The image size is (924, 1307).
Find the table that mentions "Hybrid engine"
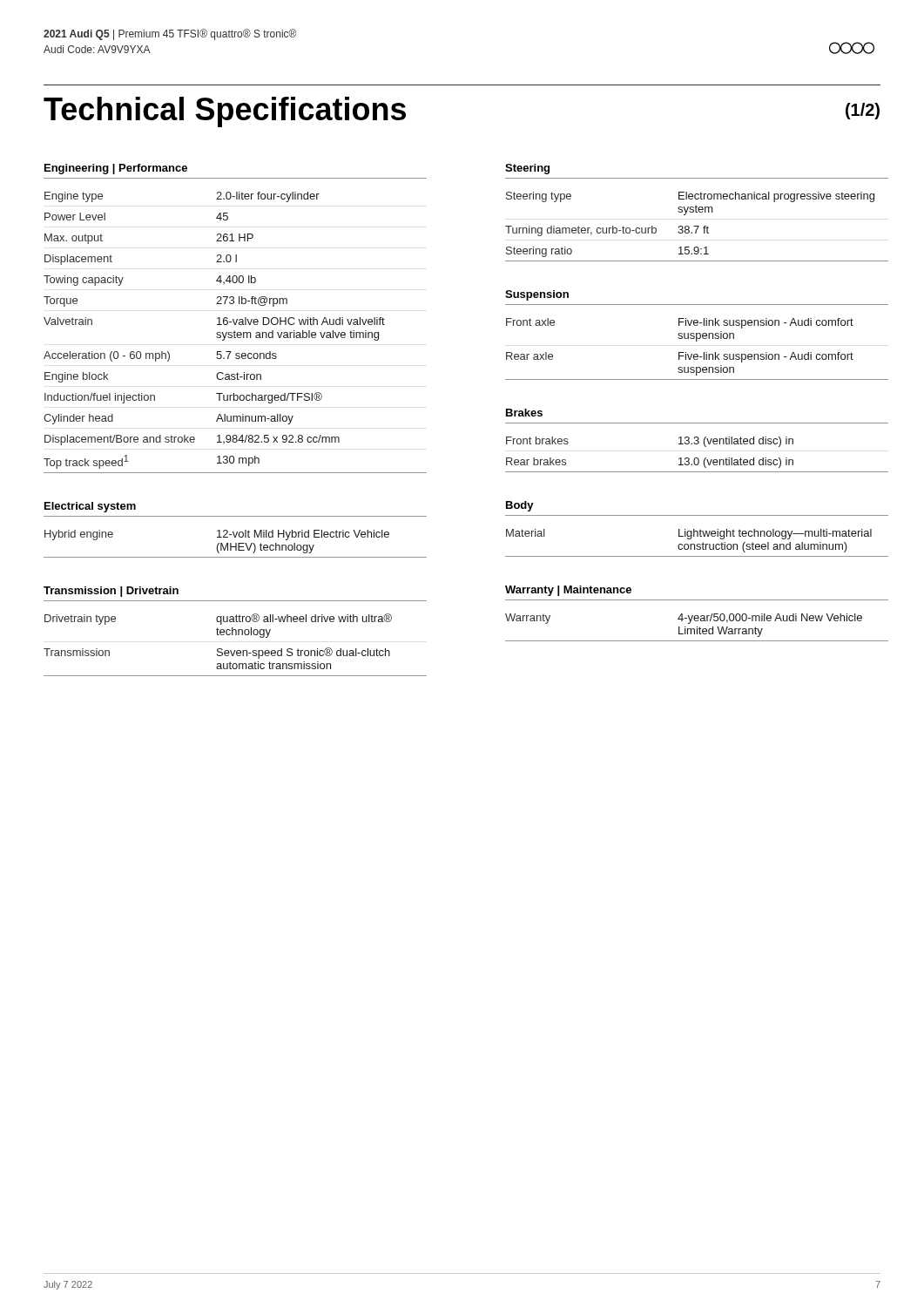[235, 541]
